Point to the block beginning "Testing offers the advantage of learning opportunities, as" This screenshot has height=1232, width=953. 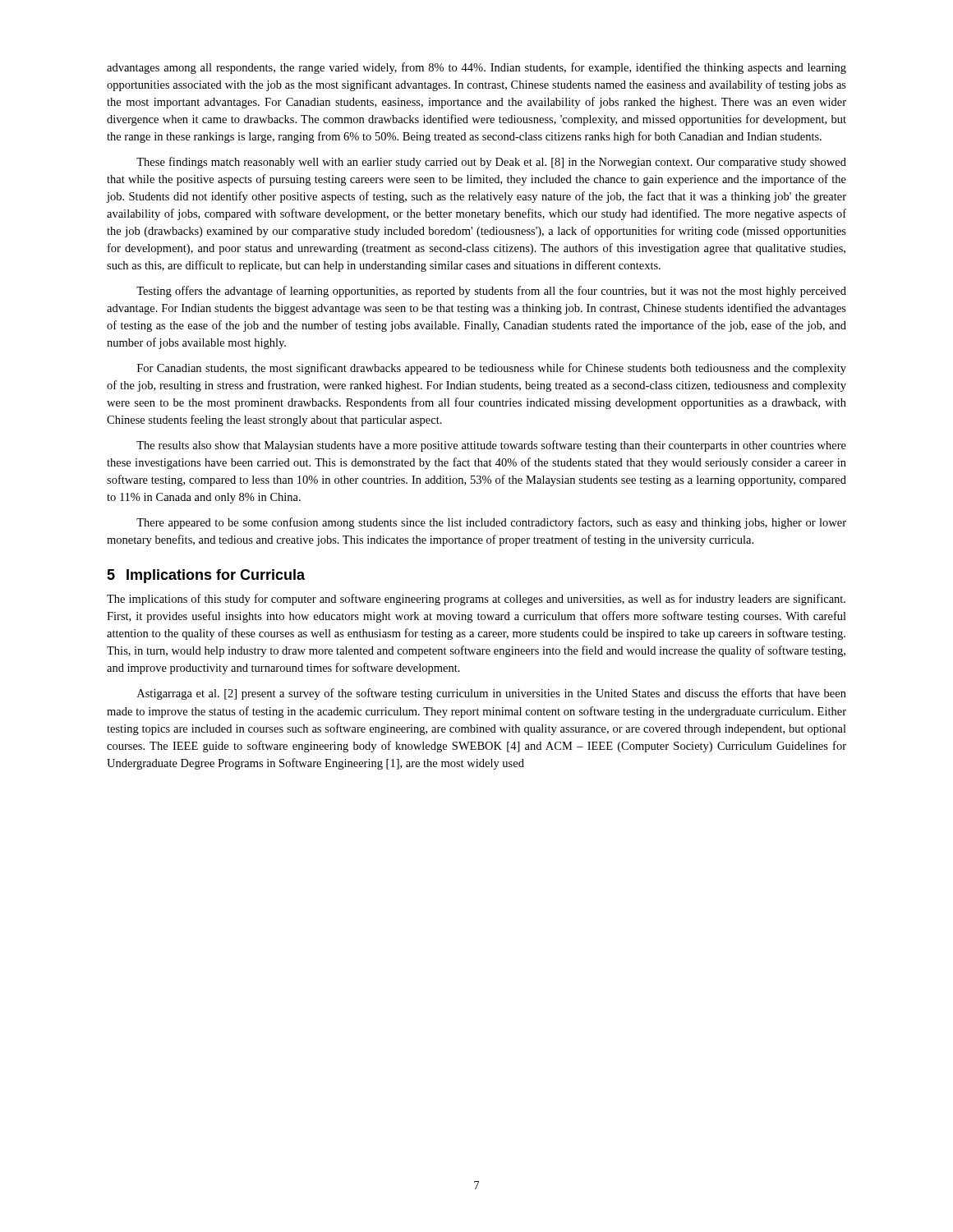(476, 317)
